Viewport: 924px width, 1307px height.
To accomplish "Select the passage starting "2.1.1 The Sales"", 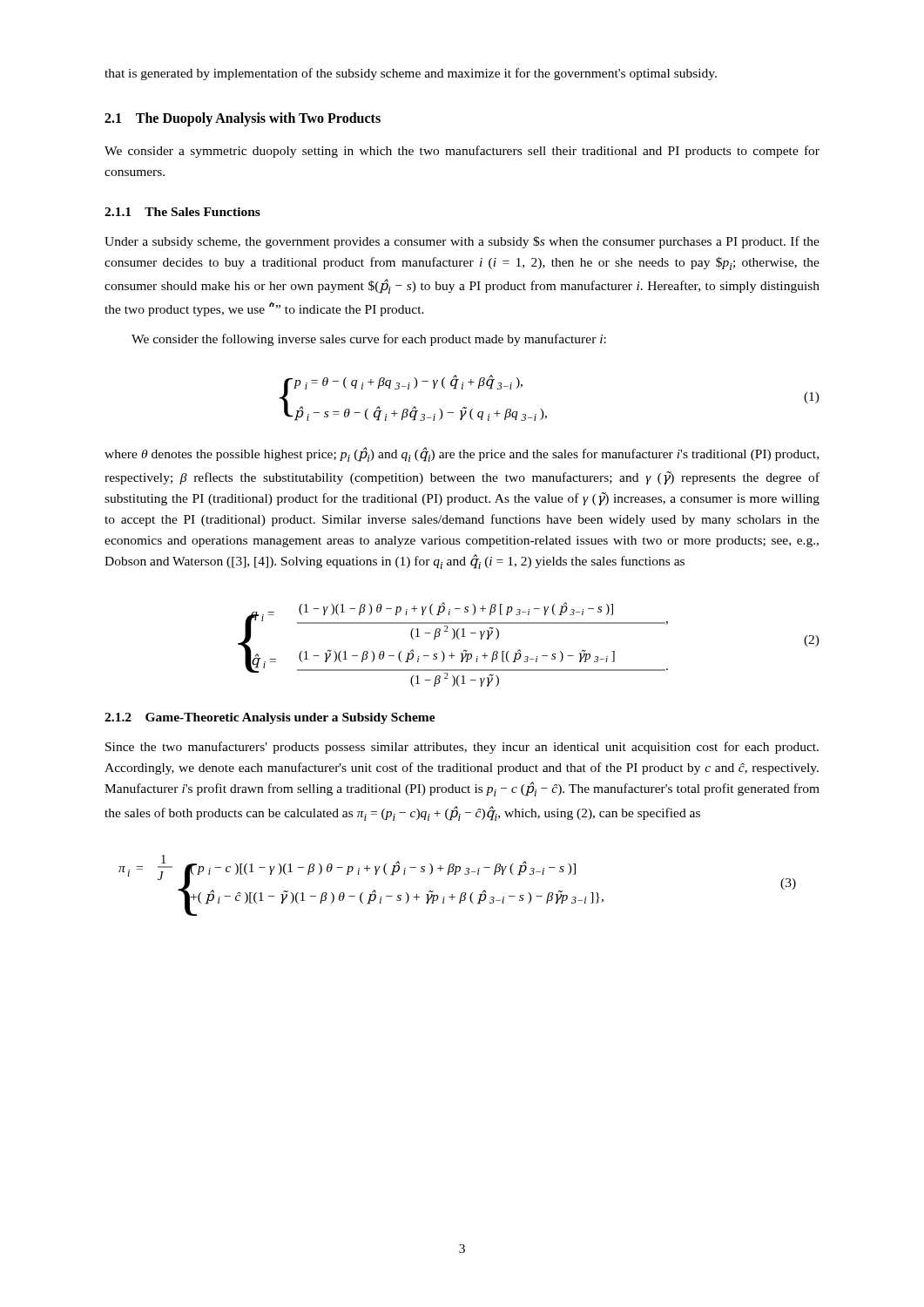I will (182, 211).
